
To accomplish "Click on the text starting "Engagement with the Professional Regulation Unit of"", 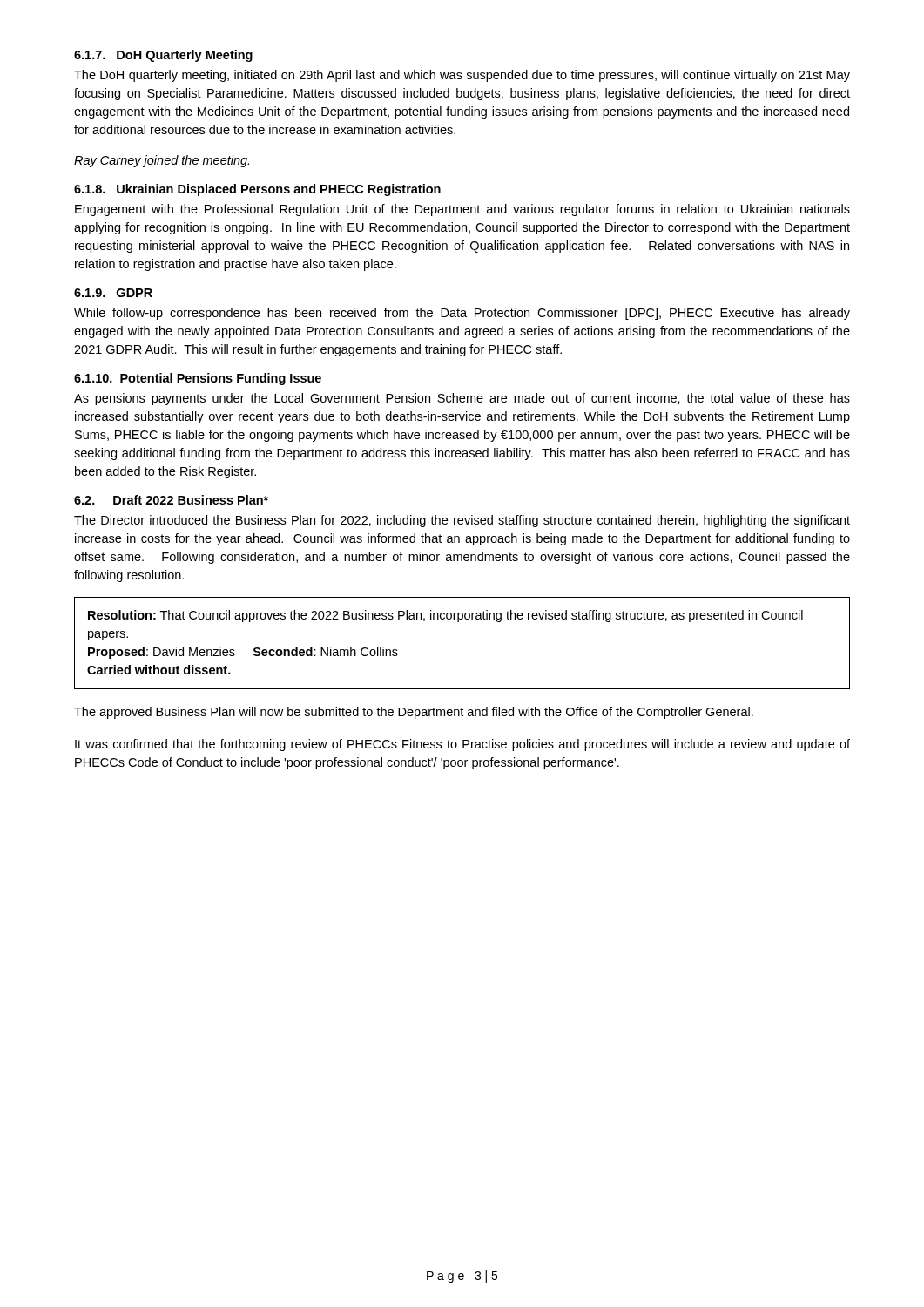I will pos(462,237).
